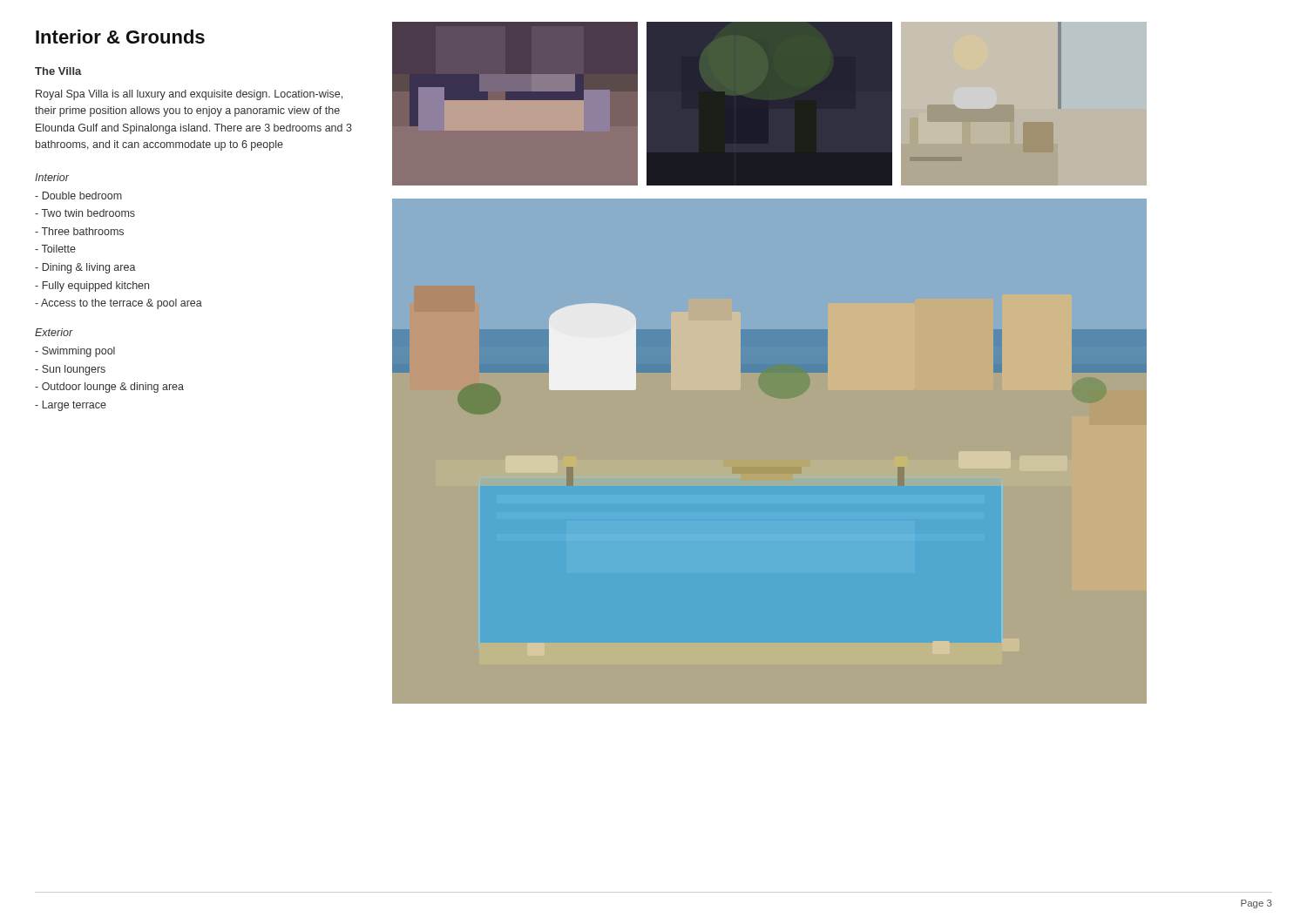Where does it say "Outdoor lounge & dining area"?
Image resolution: width=1307 pixels, height=924 pixels.
[109, 387]
